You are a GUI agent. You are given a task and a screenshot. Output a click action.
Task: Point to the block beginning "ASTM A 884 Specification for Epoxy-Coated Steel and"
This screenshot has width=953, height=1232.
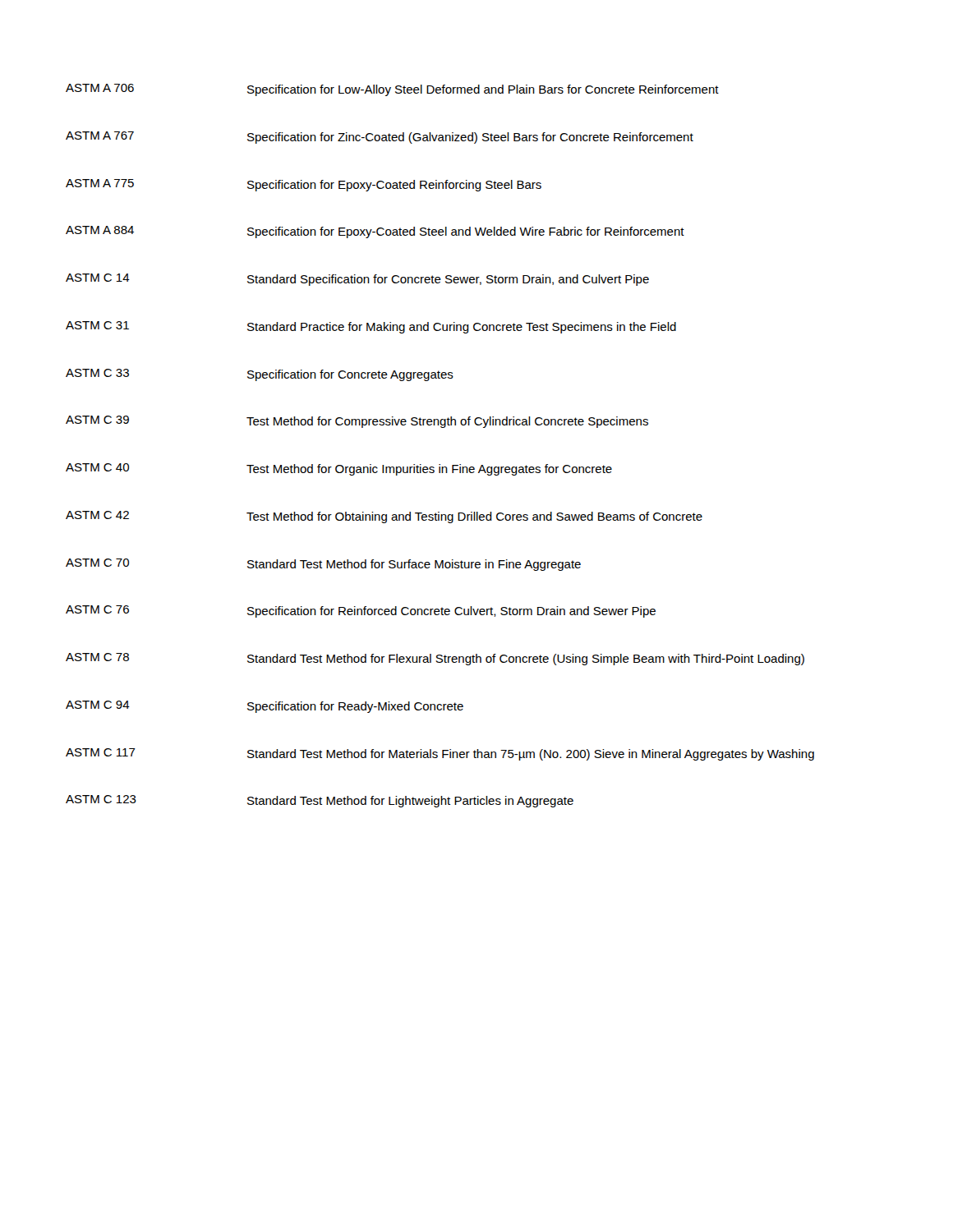(476, 232)
